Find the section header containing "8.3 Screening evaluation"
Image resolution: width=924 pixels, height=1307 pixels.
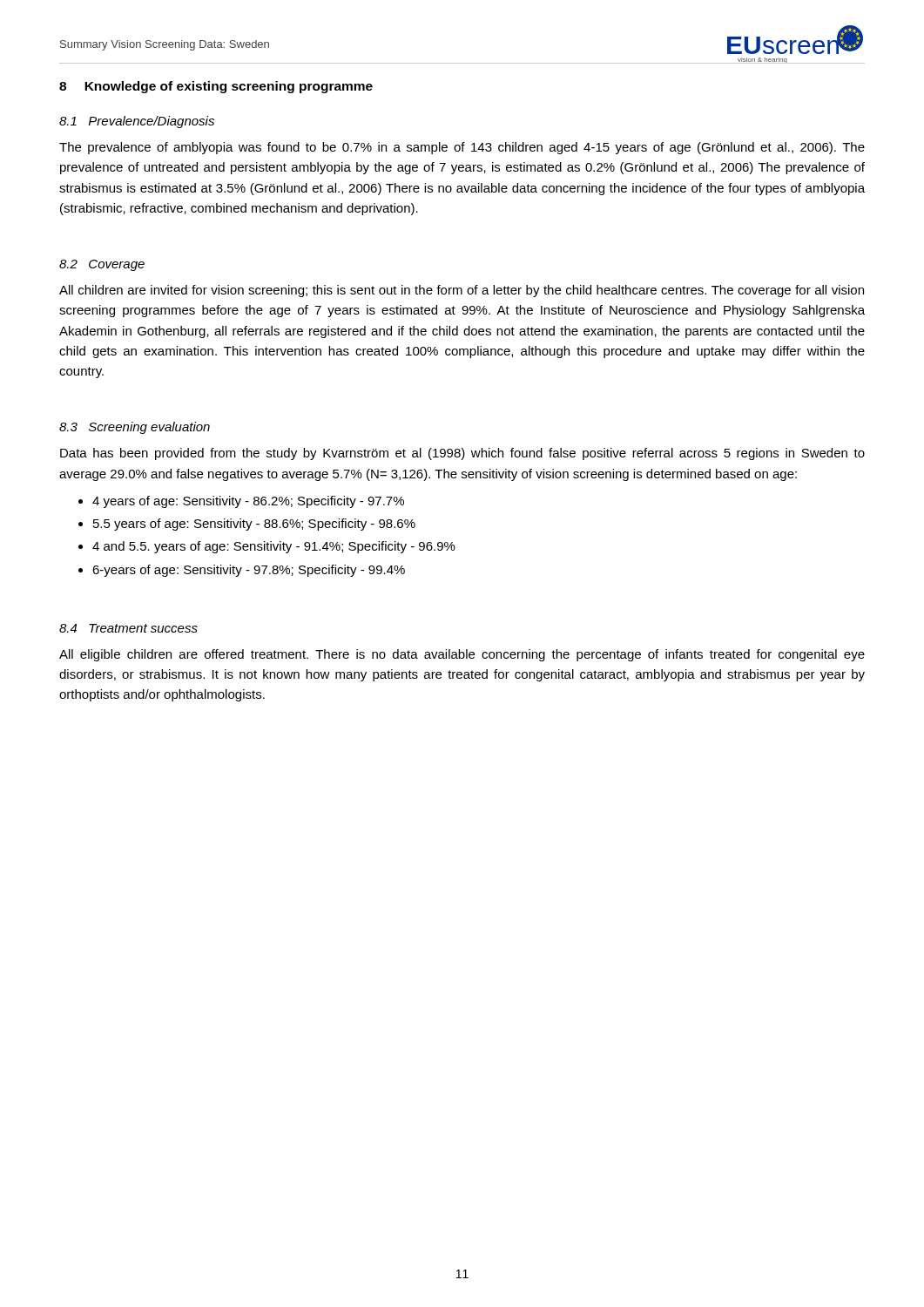(x=135, y=427)
